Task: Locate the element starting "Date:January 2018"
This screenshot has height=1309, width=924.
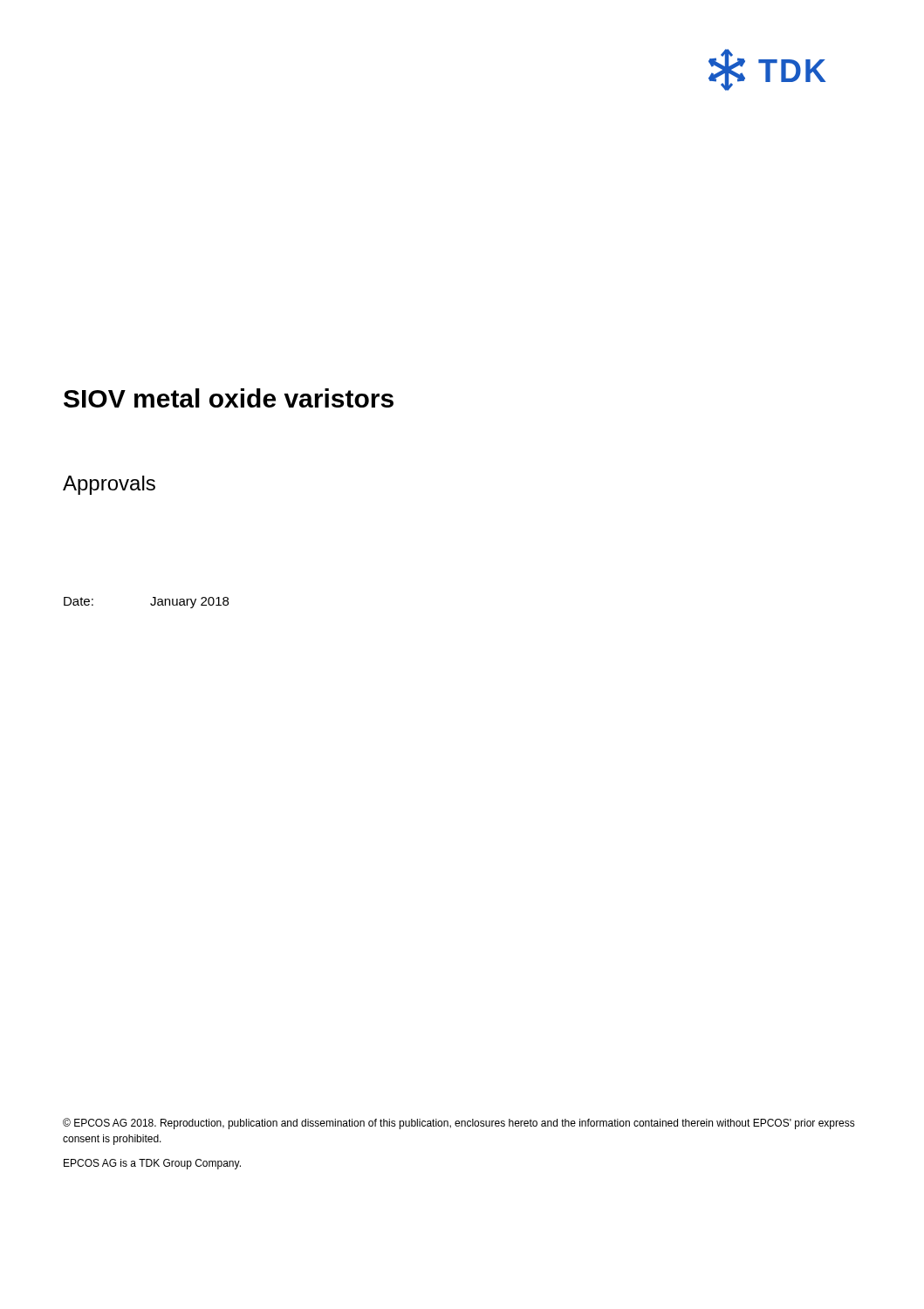Action: tap(146, 601)
